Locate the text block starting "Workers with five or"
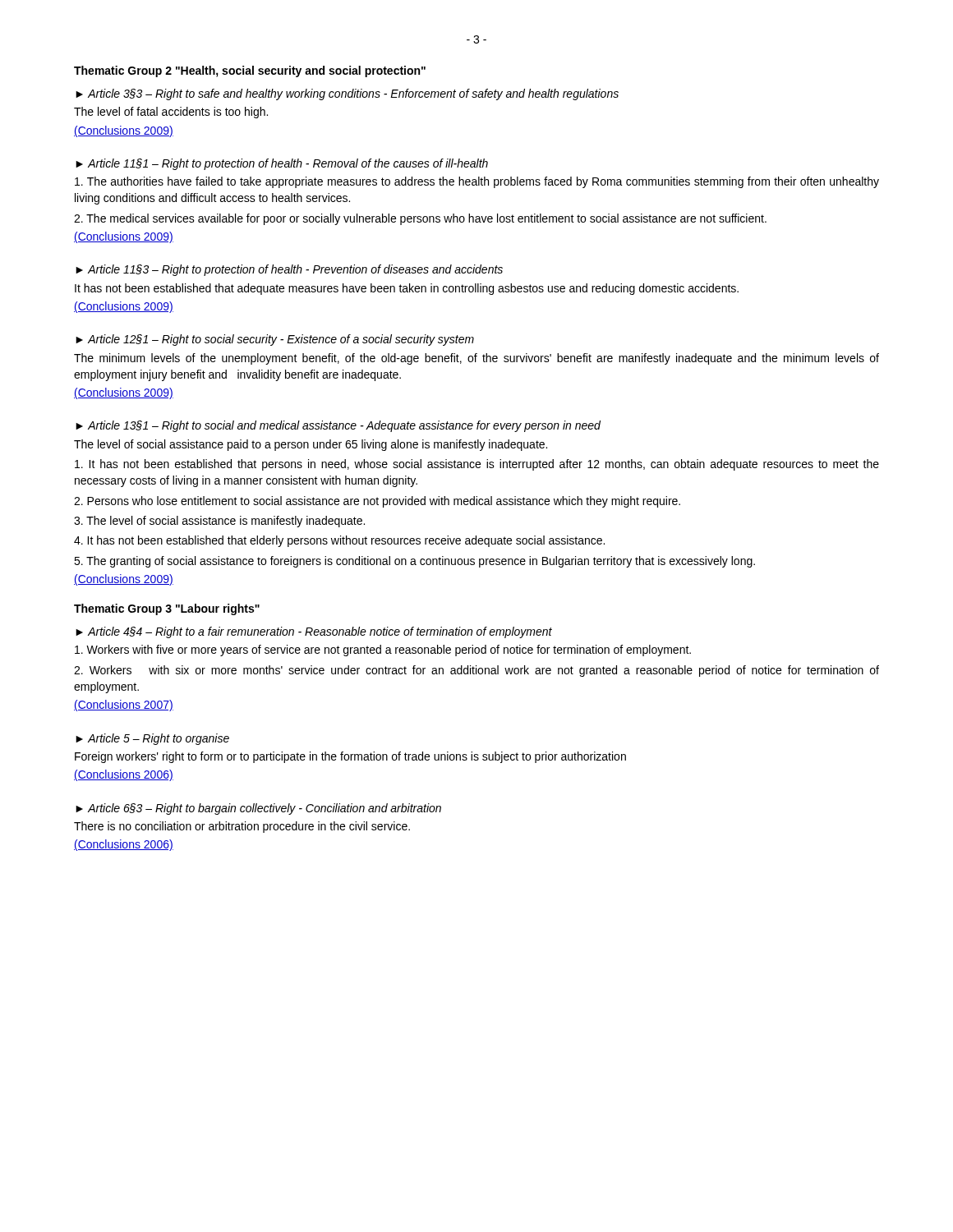 pyautogui.click(x=383, y=650)
